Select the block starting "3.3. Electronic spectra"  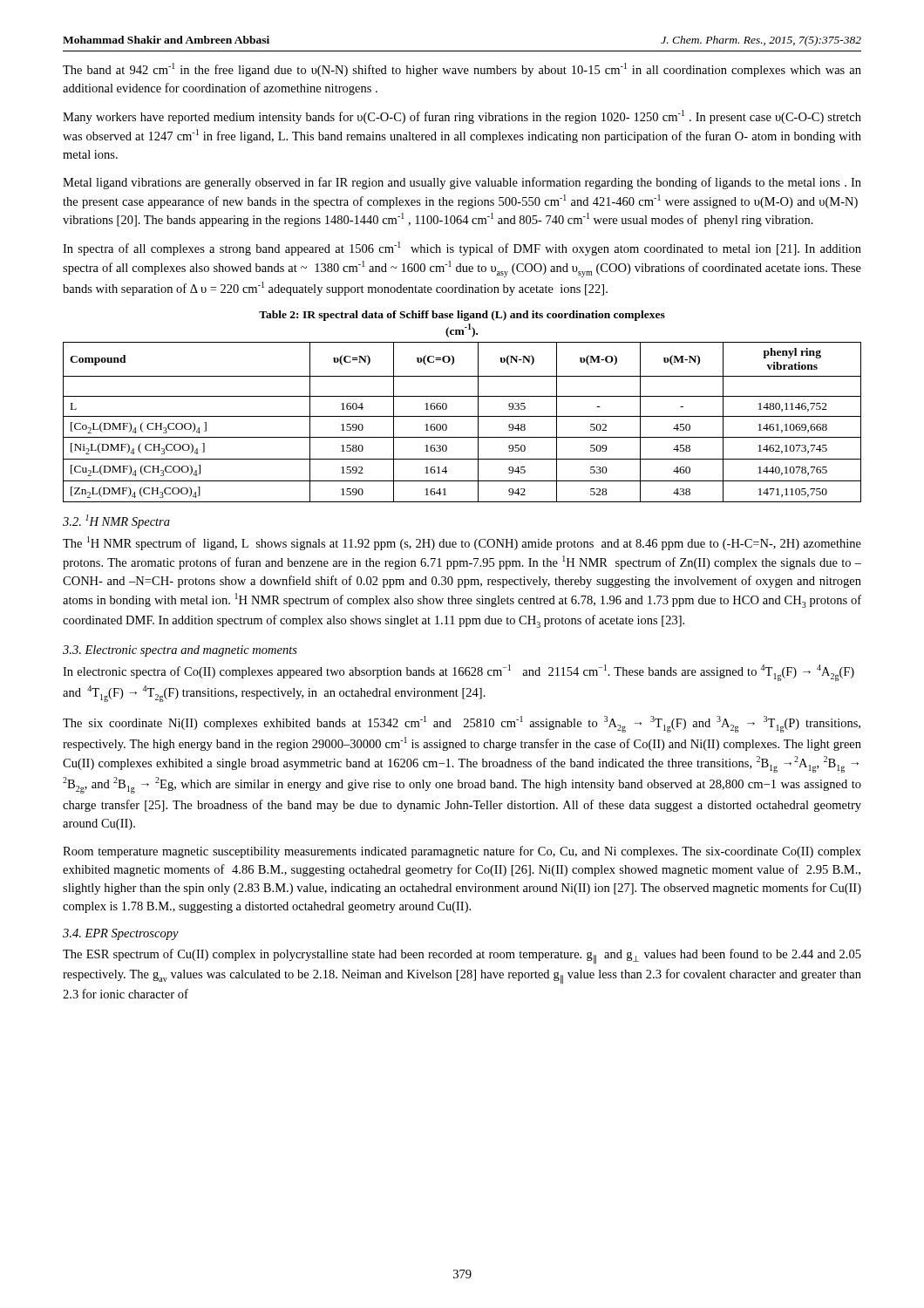point(180,649)
